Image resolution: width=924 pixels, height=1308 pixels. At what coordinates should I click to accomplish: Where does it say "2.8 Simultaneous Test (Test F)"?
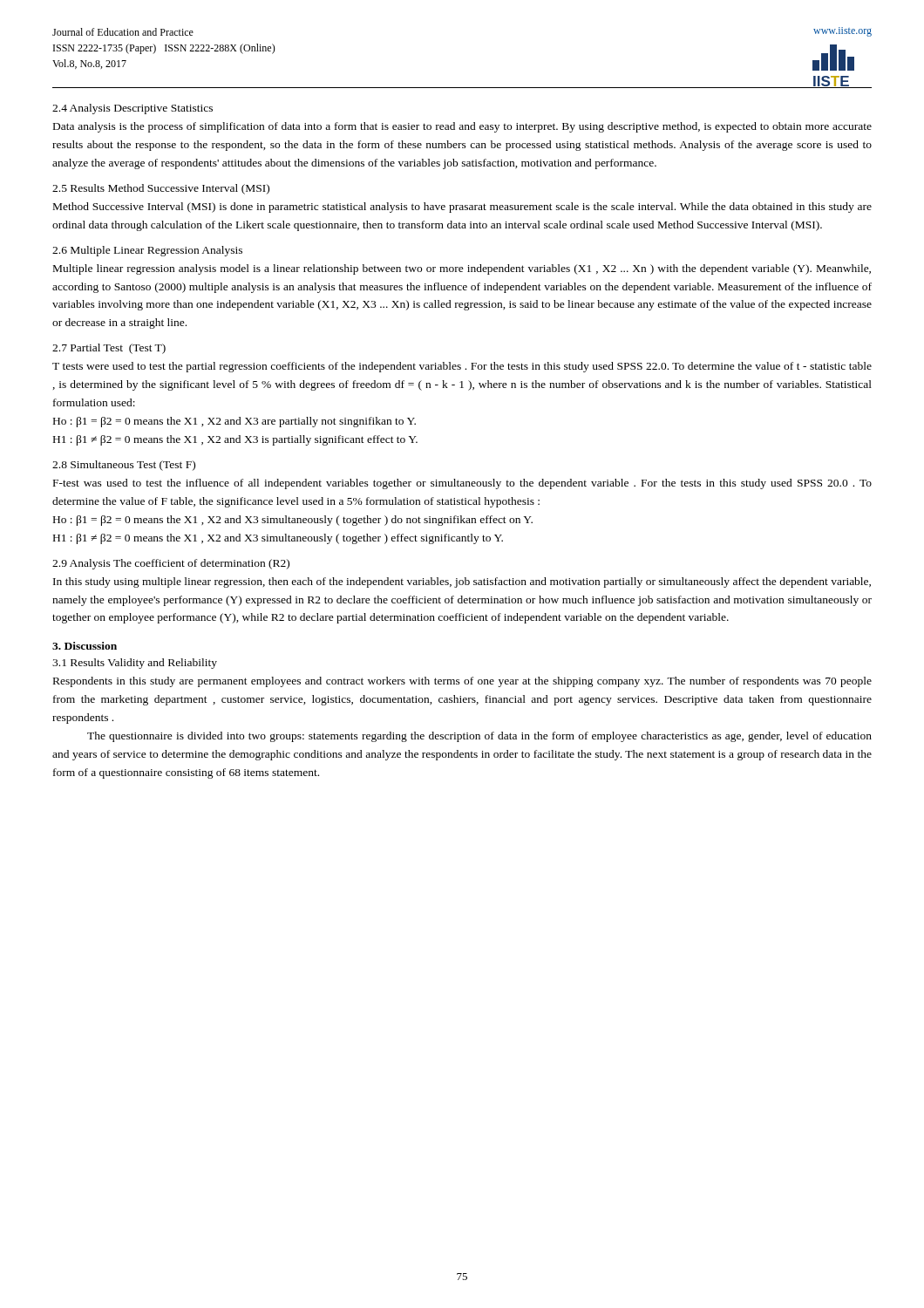click(x=124, y=464)
